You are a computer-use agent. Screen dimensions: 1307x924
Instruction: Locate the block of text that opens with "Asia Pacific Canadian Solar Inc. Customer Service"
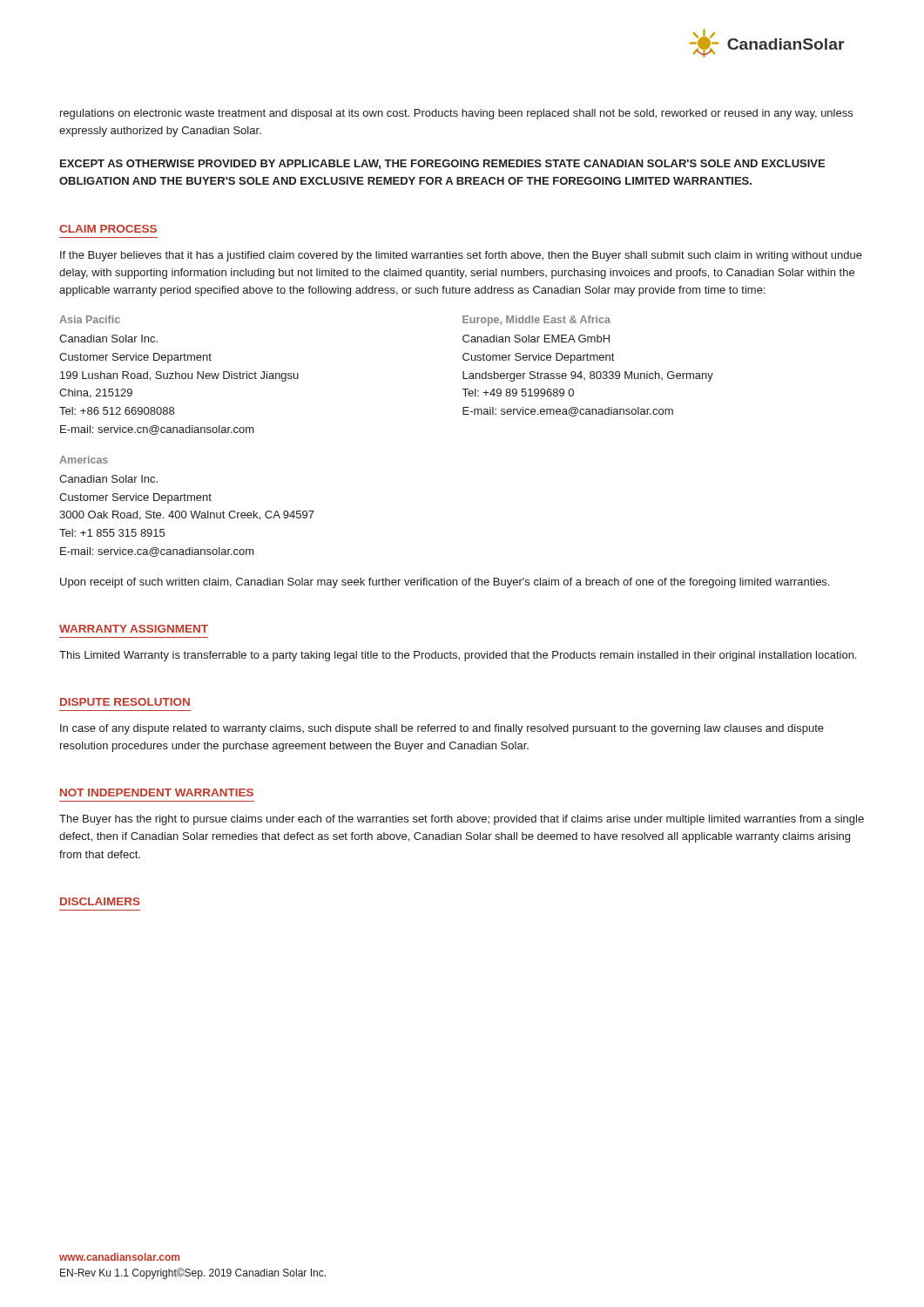pyautogui.click(x=261, y=373)
